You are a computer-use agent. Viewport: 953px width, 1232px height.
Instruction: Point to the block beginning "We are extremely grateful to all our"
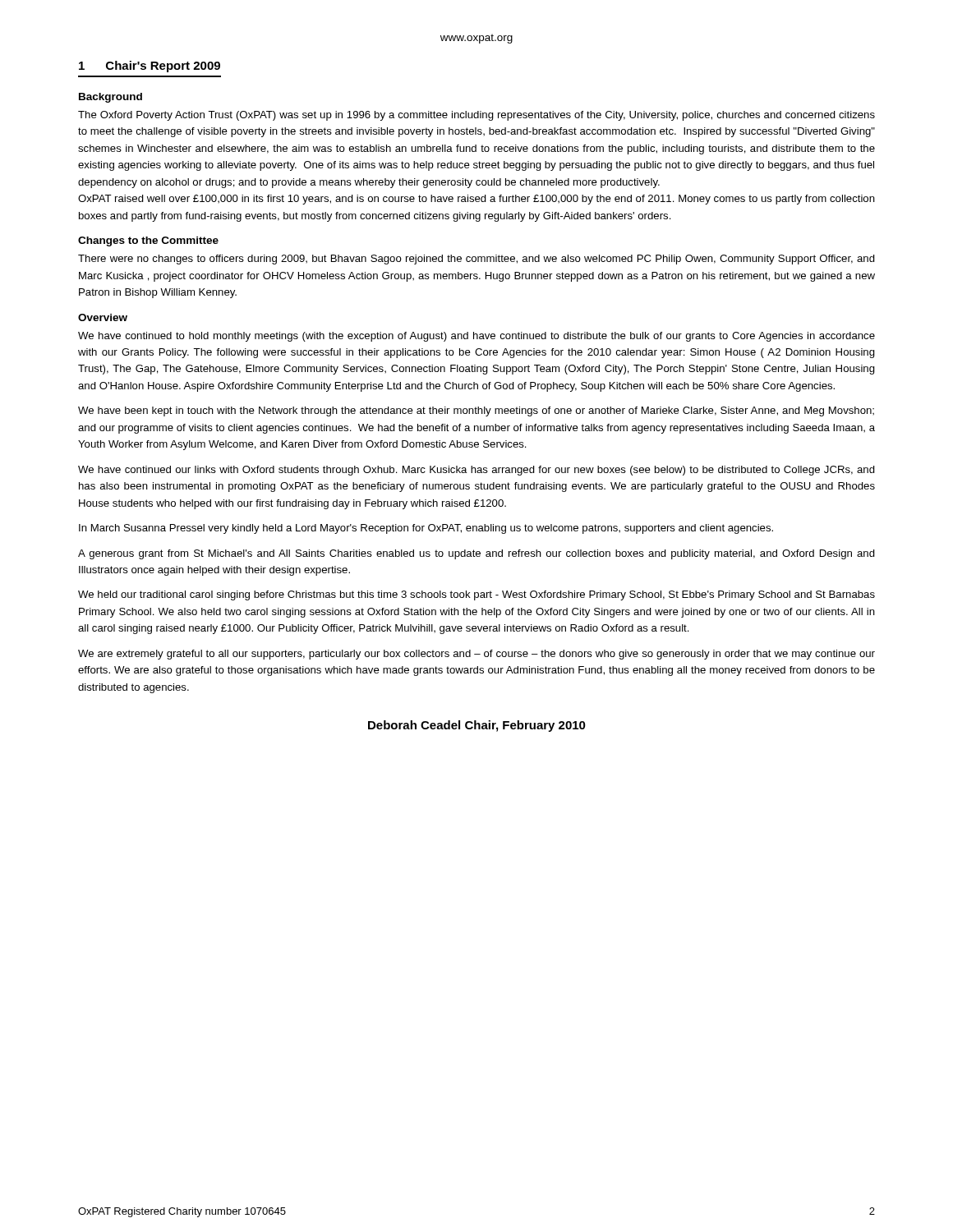pyautogui.click(x=476, y=670)
